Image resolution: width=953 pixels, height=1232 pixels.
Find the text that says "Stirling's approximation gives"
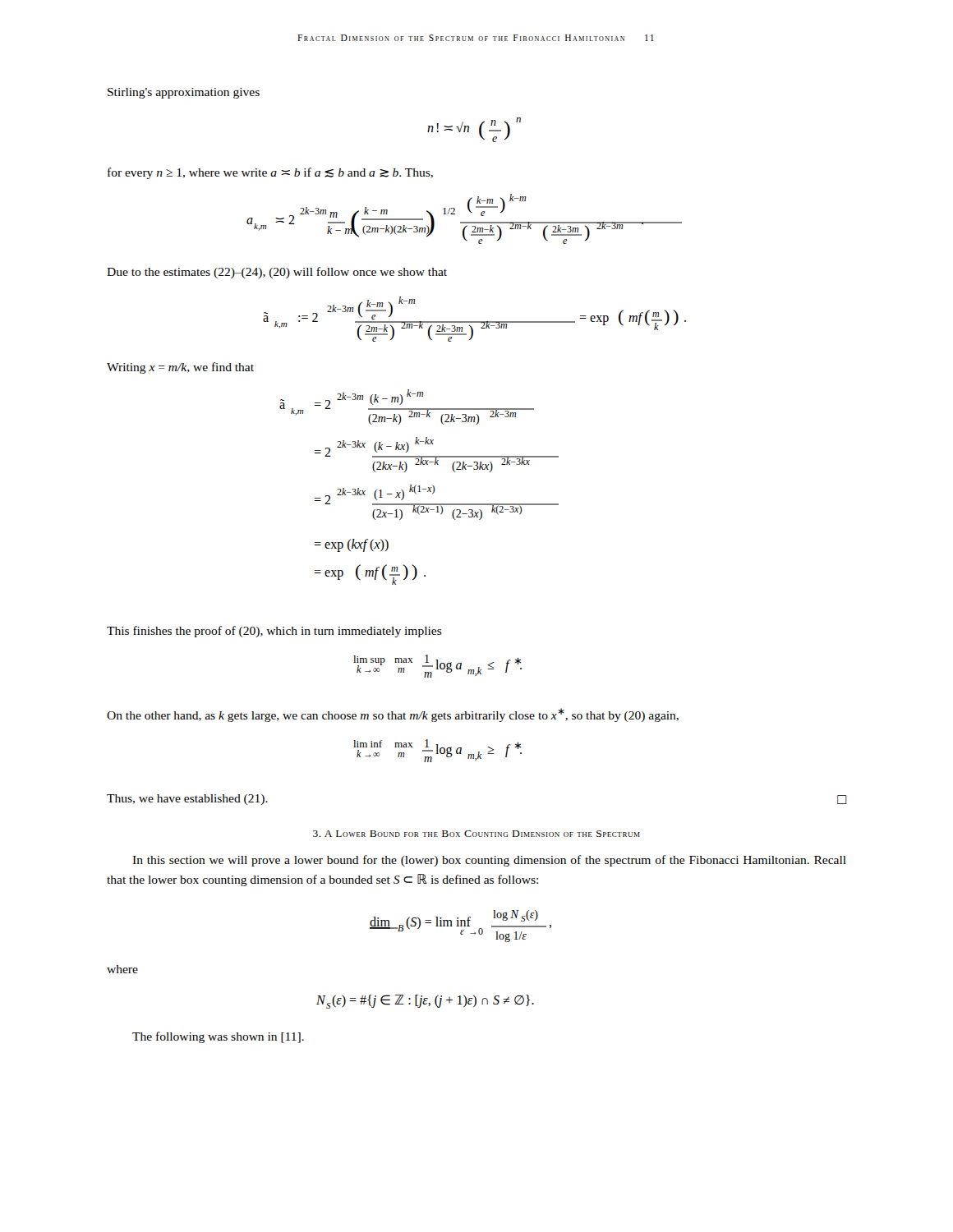(183, 92)
